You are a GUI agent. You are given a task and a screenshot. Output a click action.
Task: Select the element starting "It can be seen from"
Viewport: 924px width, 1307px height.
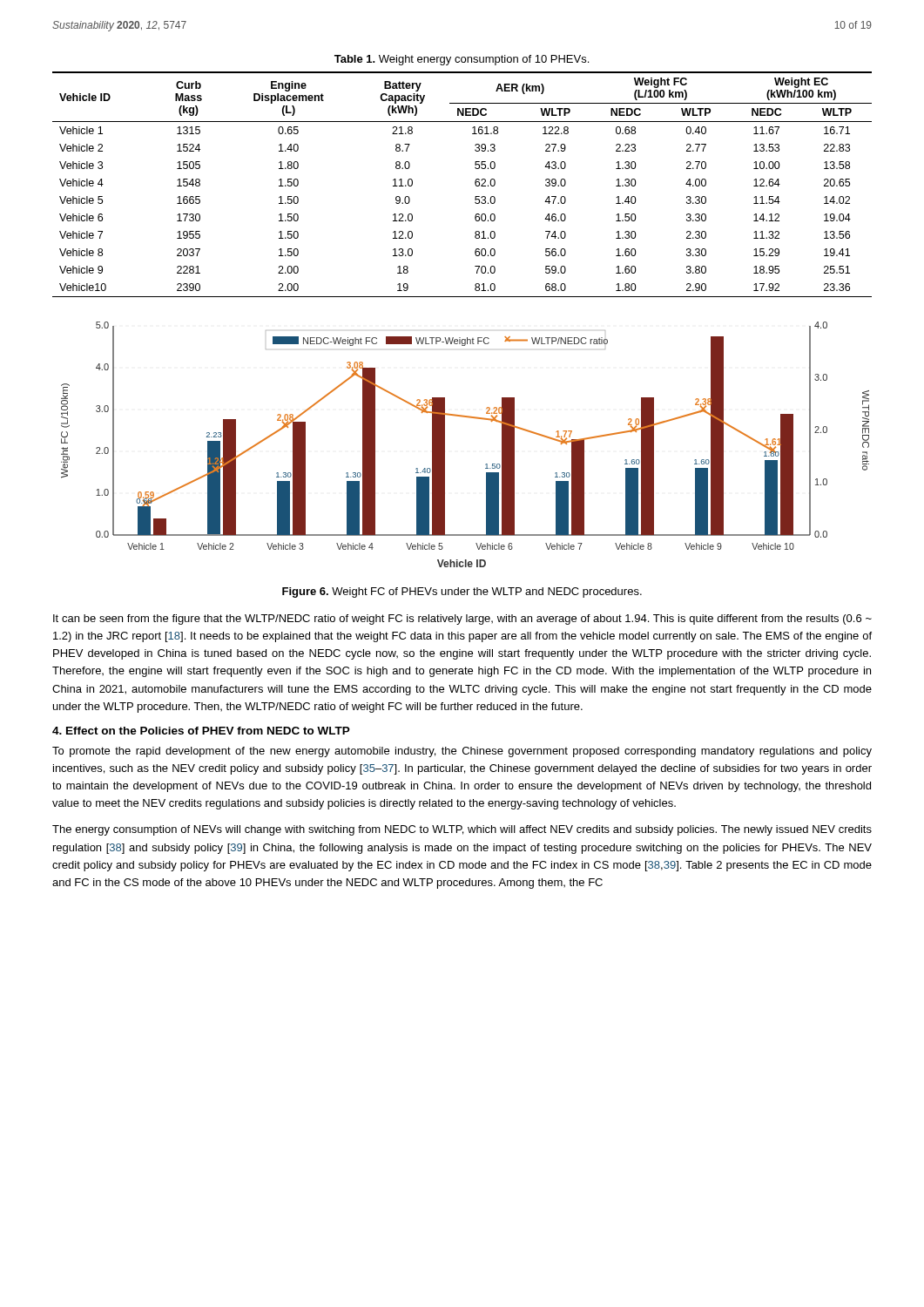tap(462, 662)
